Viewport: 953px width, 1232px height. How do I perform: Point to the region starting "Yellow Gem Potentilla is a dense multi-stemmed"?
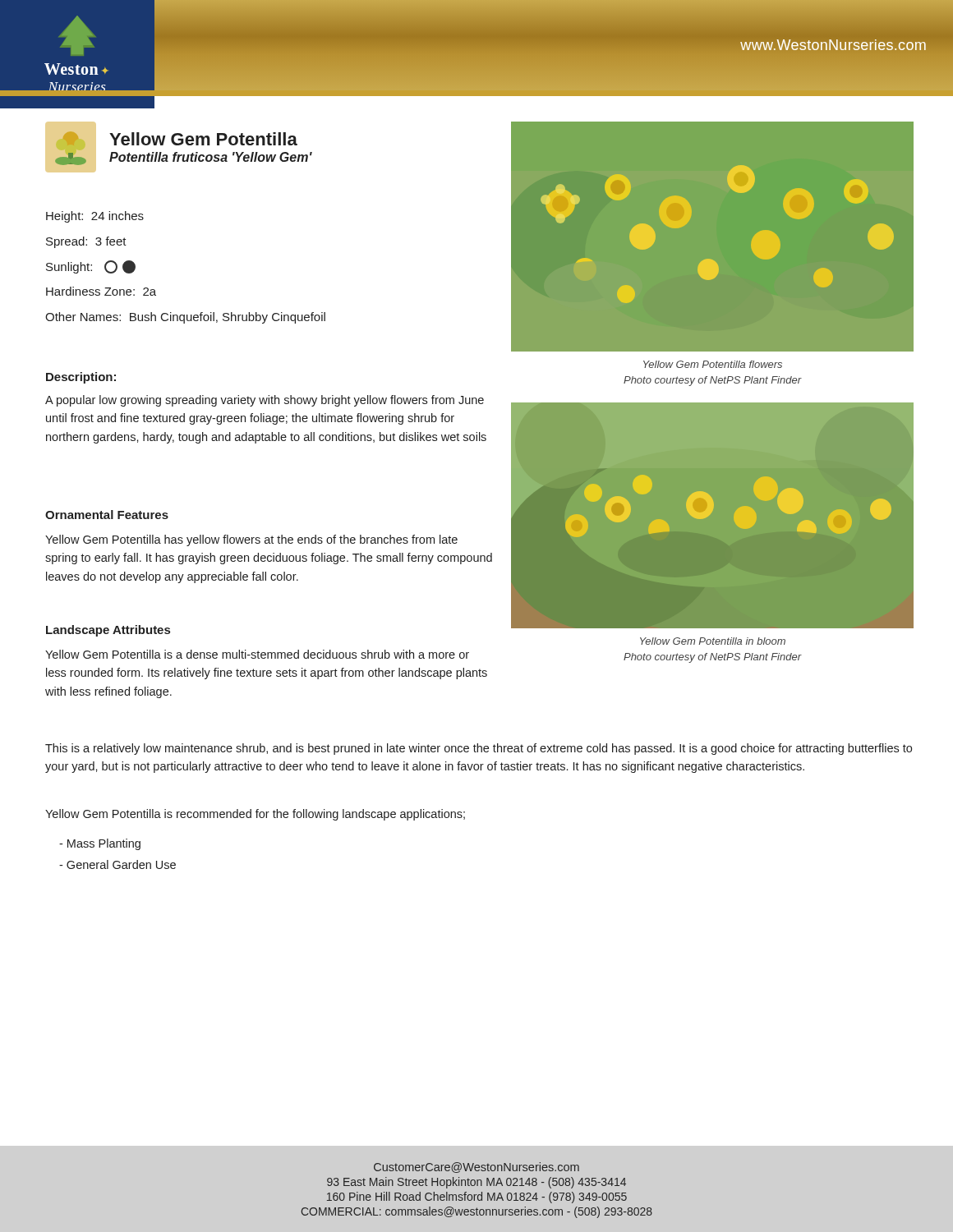pyautogui.click(x=266, y=673)
